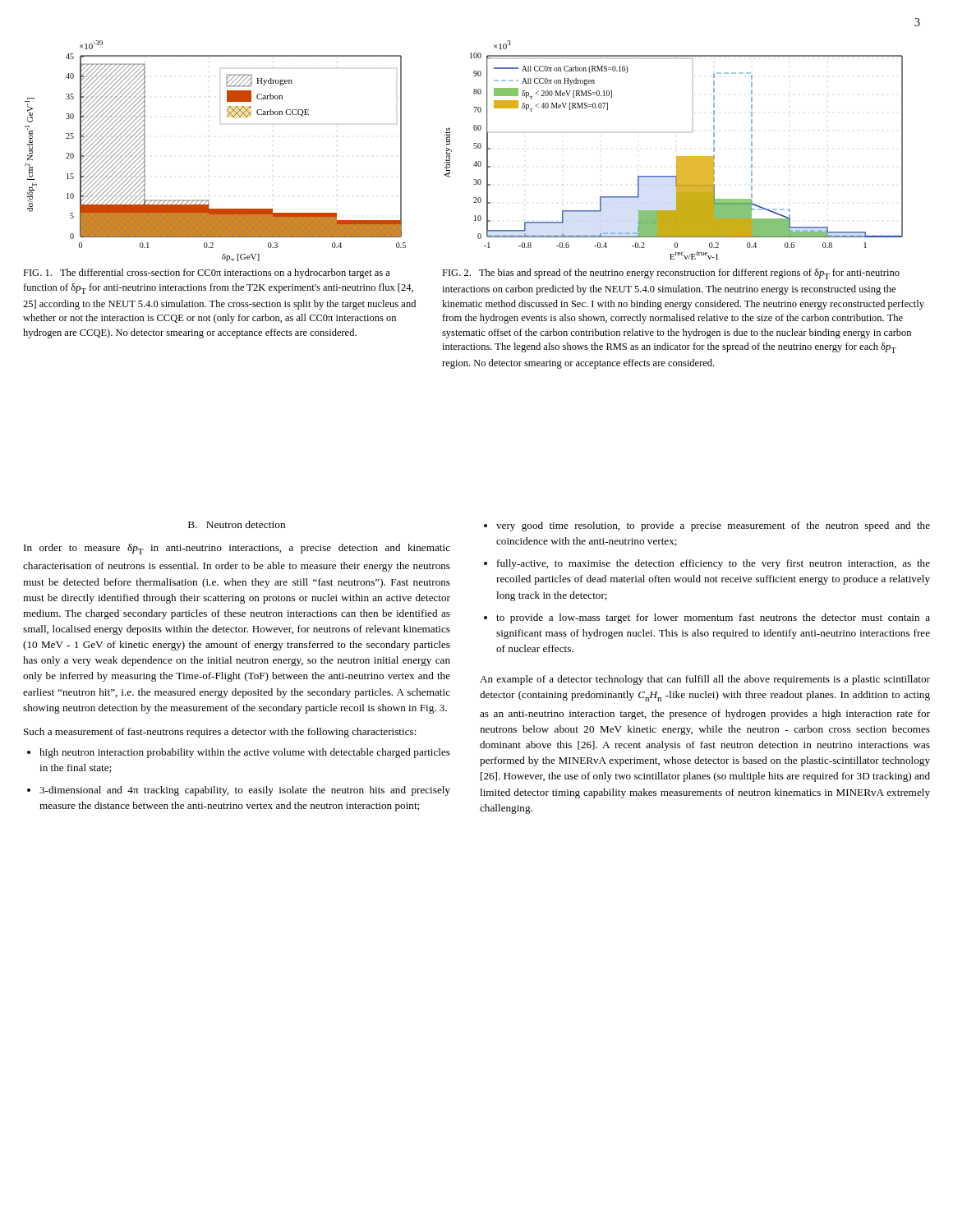Image resolution: width=953 pixels, height=1232 pixels.
Task: Click on the list item that says "very good time resolution, to provide a"
Action: (713, 533)
